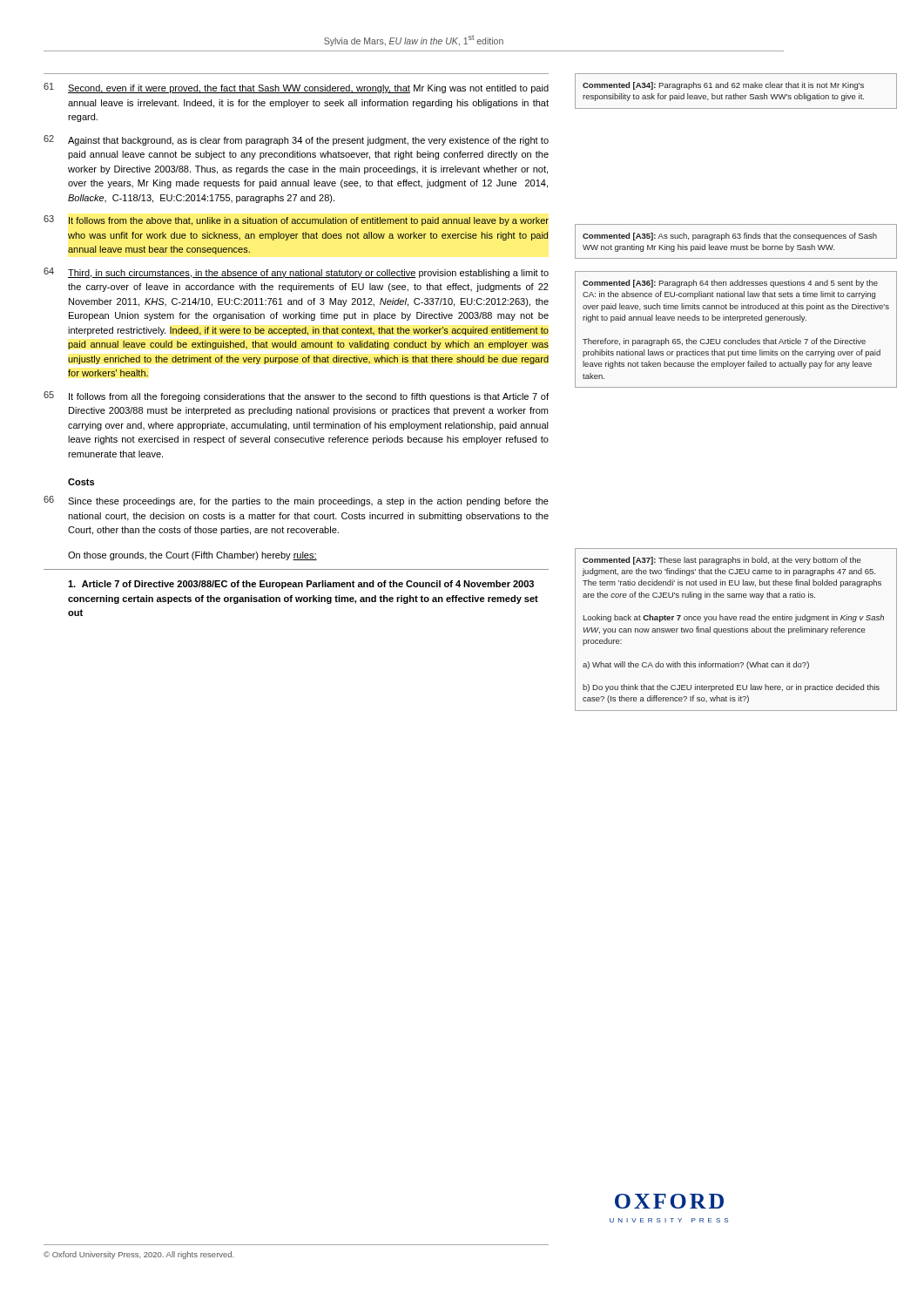
Task: Select the logo
Action: [671, 1207]
